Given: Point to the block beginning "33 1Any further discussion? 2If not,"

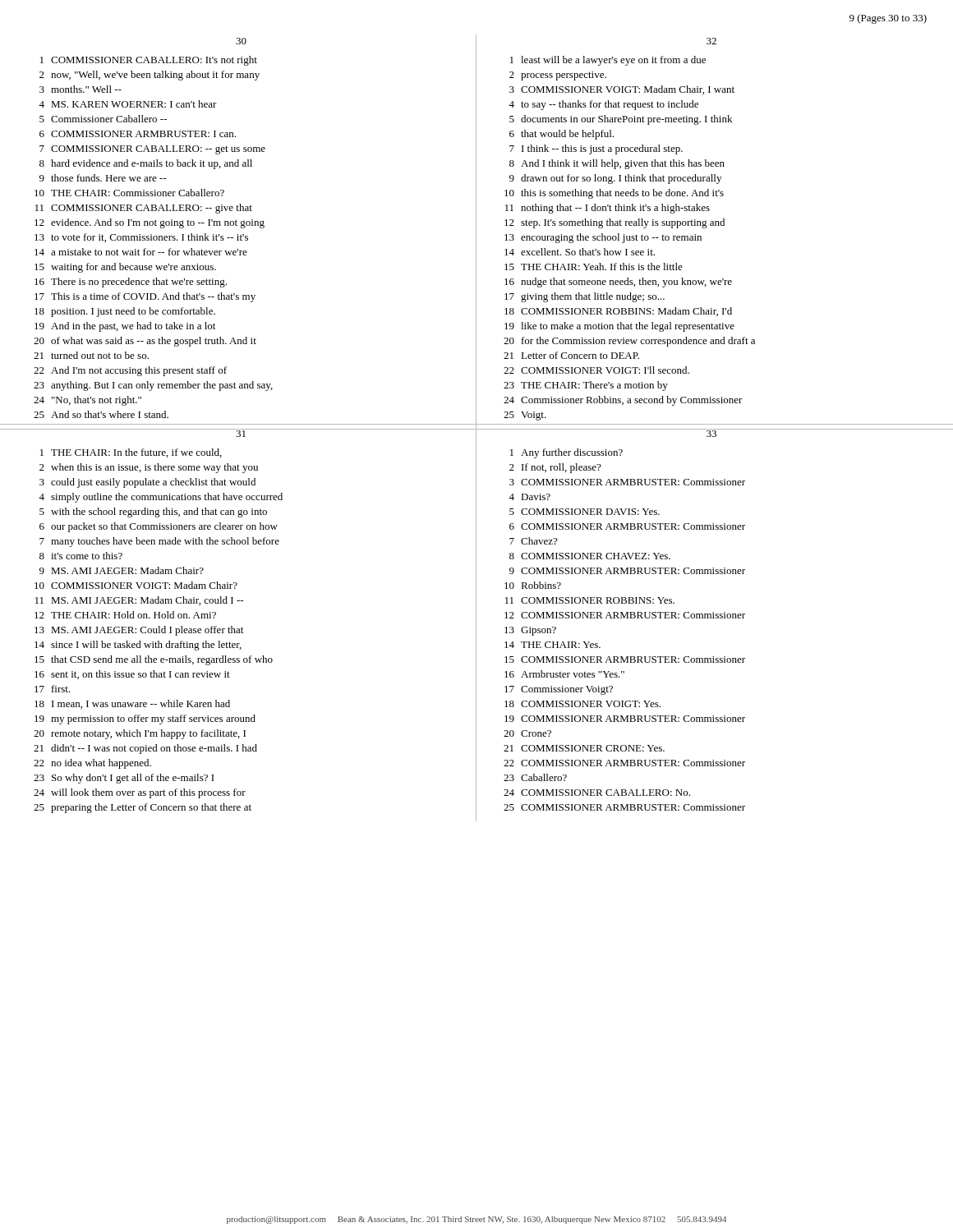Looking at the screenshot, I should click(x=711, y=621).
